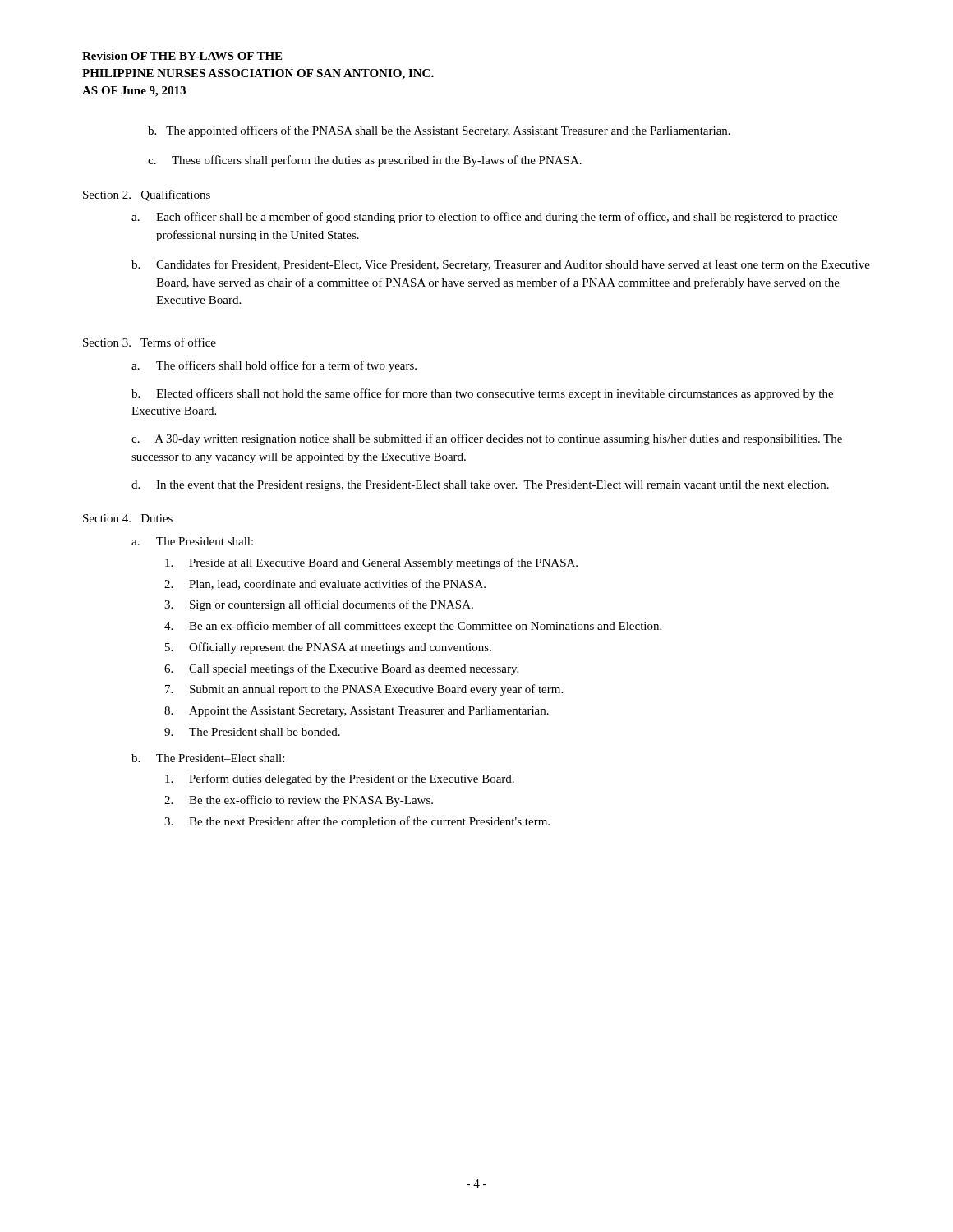The image size is (953, 1232).
Task: Click on the list item that says "2.Plan, lead, coordinate and evaluate activities of"
Action: click(325, 584)
